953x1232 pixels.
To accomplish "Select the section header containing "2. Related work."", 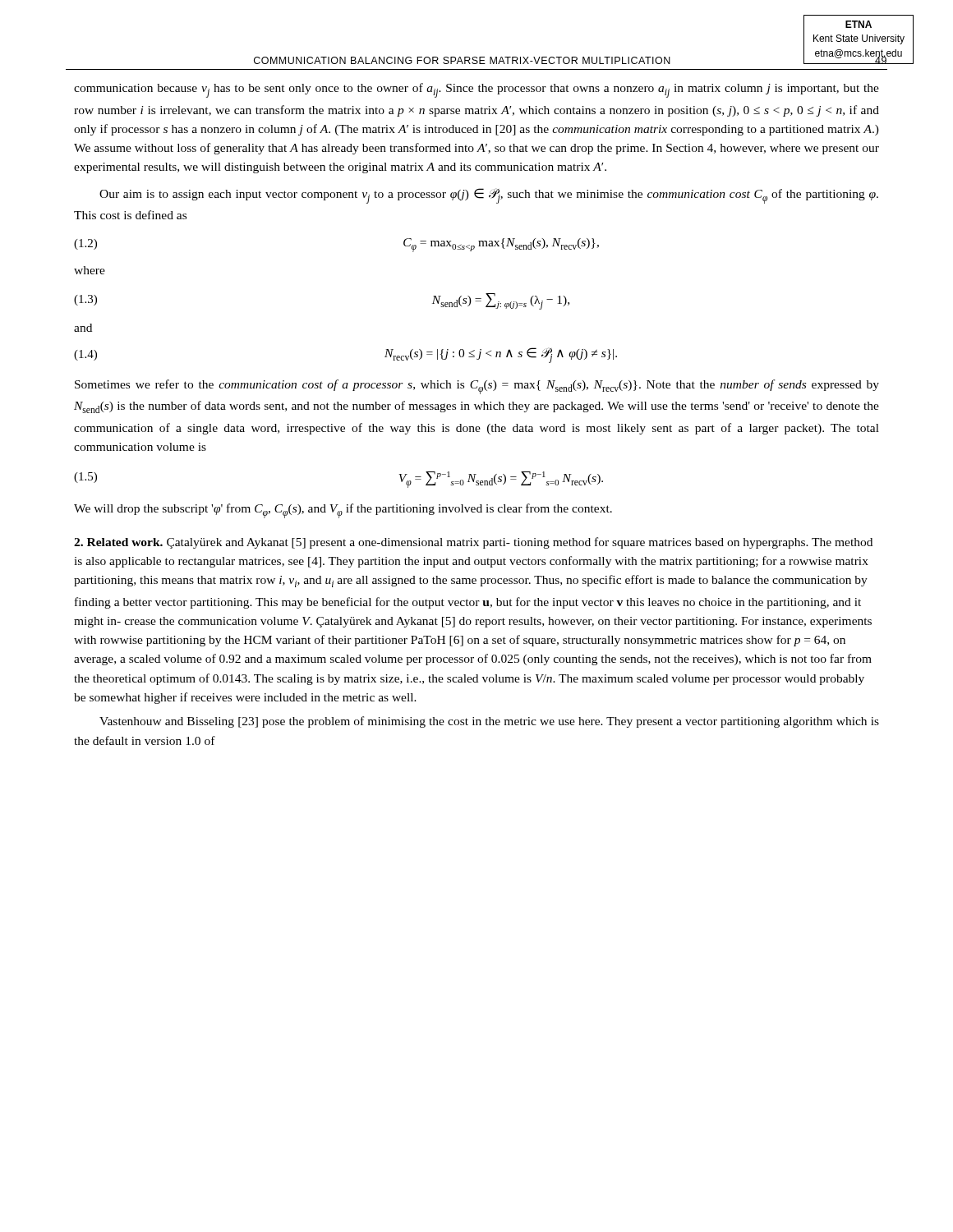I will click(473, 619).
